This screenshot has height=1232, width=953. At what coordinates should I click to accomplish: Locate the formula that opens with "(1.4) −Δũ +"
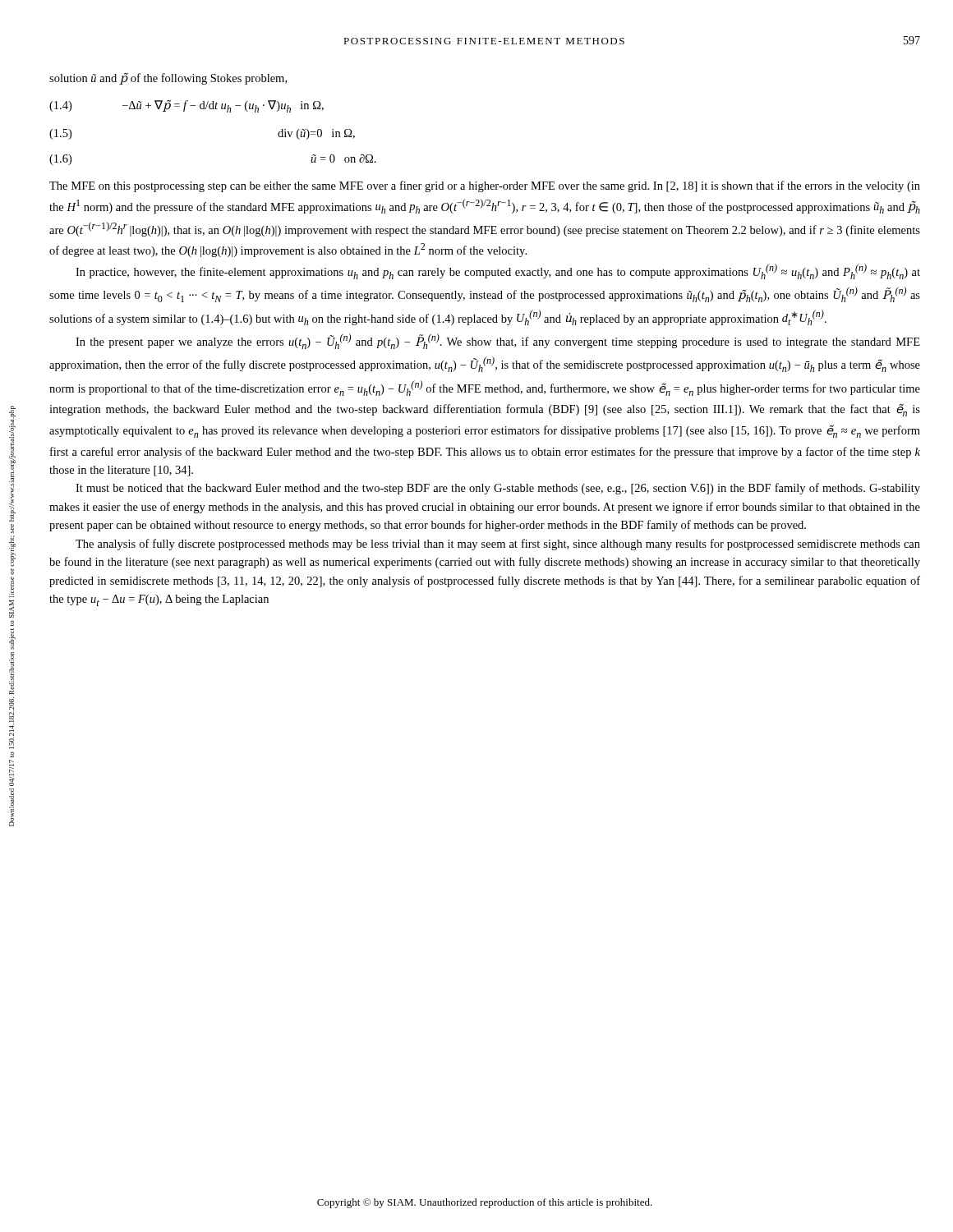point(186,106)
